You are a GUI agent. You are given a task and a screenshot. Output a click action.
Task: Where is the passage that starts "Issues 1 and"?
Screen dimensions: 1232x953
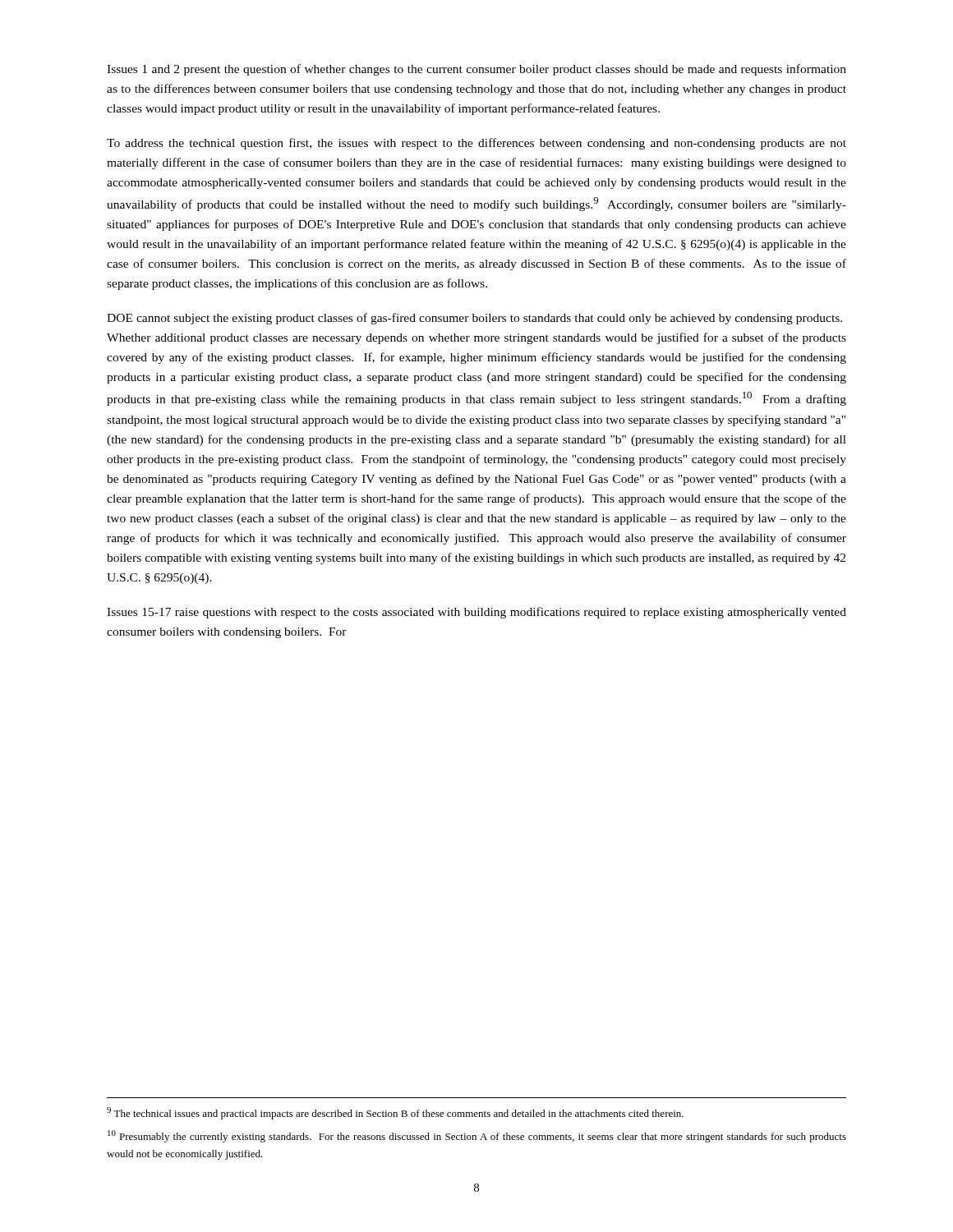[476, 89]
